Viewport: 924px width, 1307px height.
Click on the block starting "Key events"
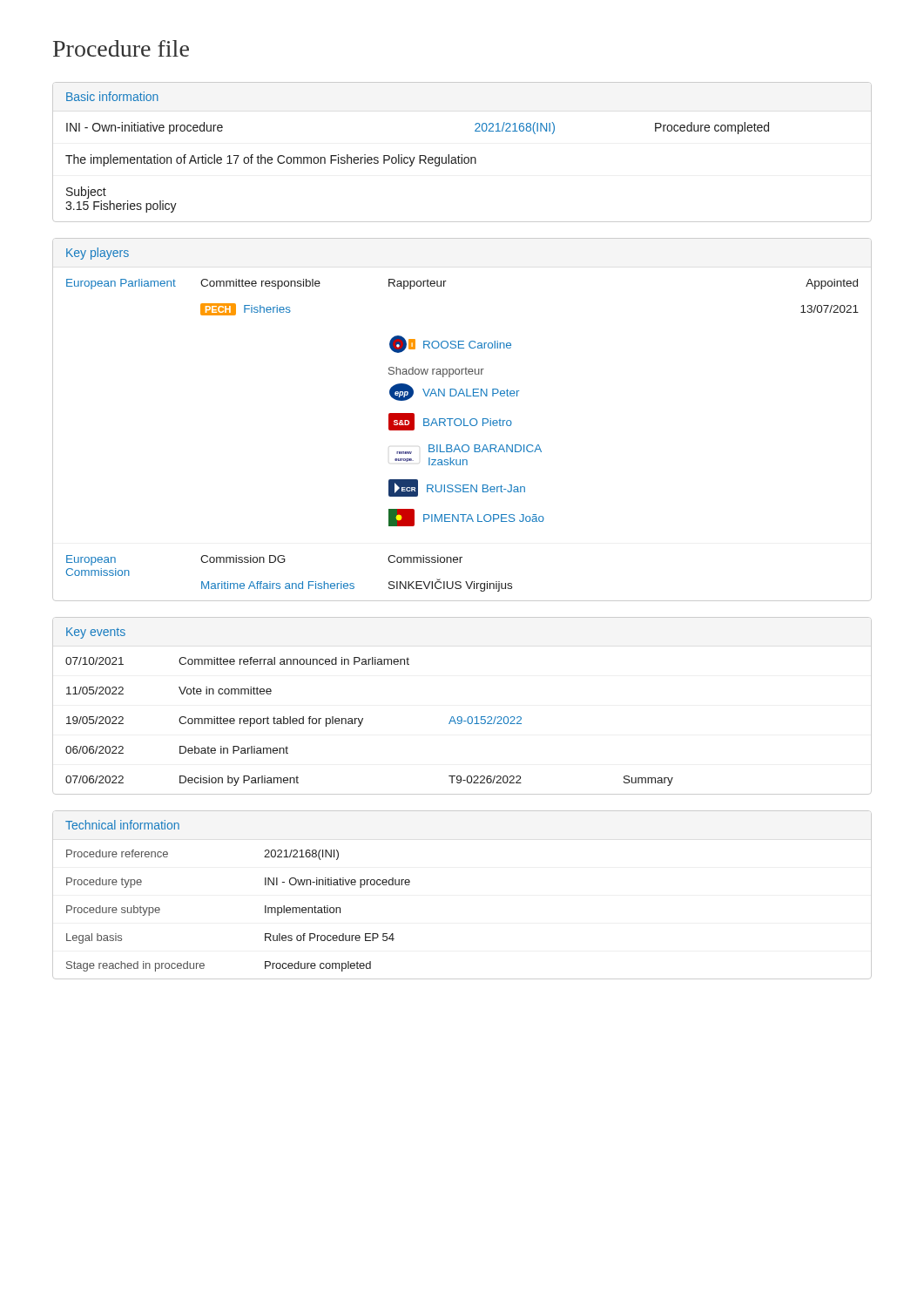tap(95, 632)
